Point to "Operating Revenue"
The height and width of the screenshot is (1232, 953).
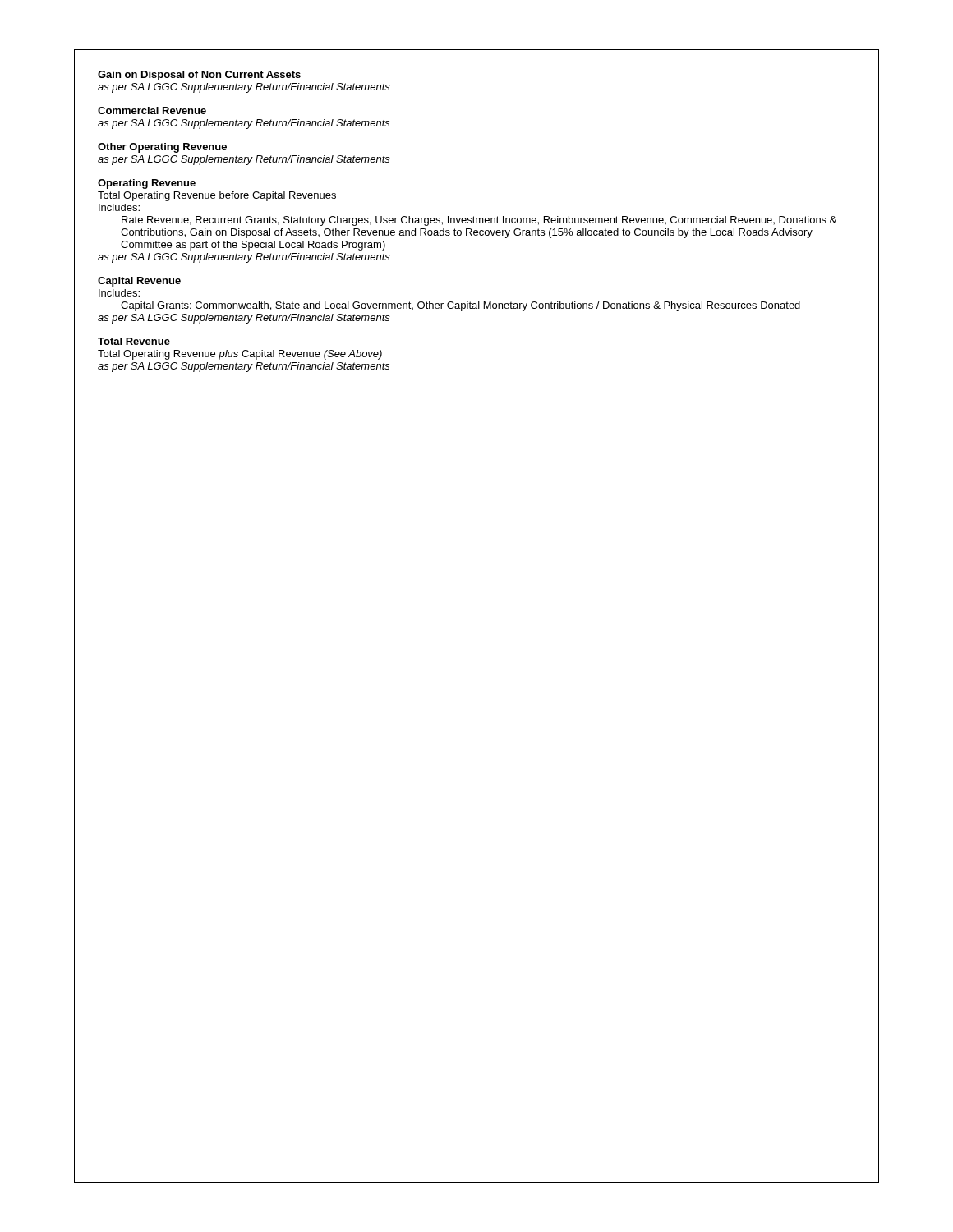[147, 183]
